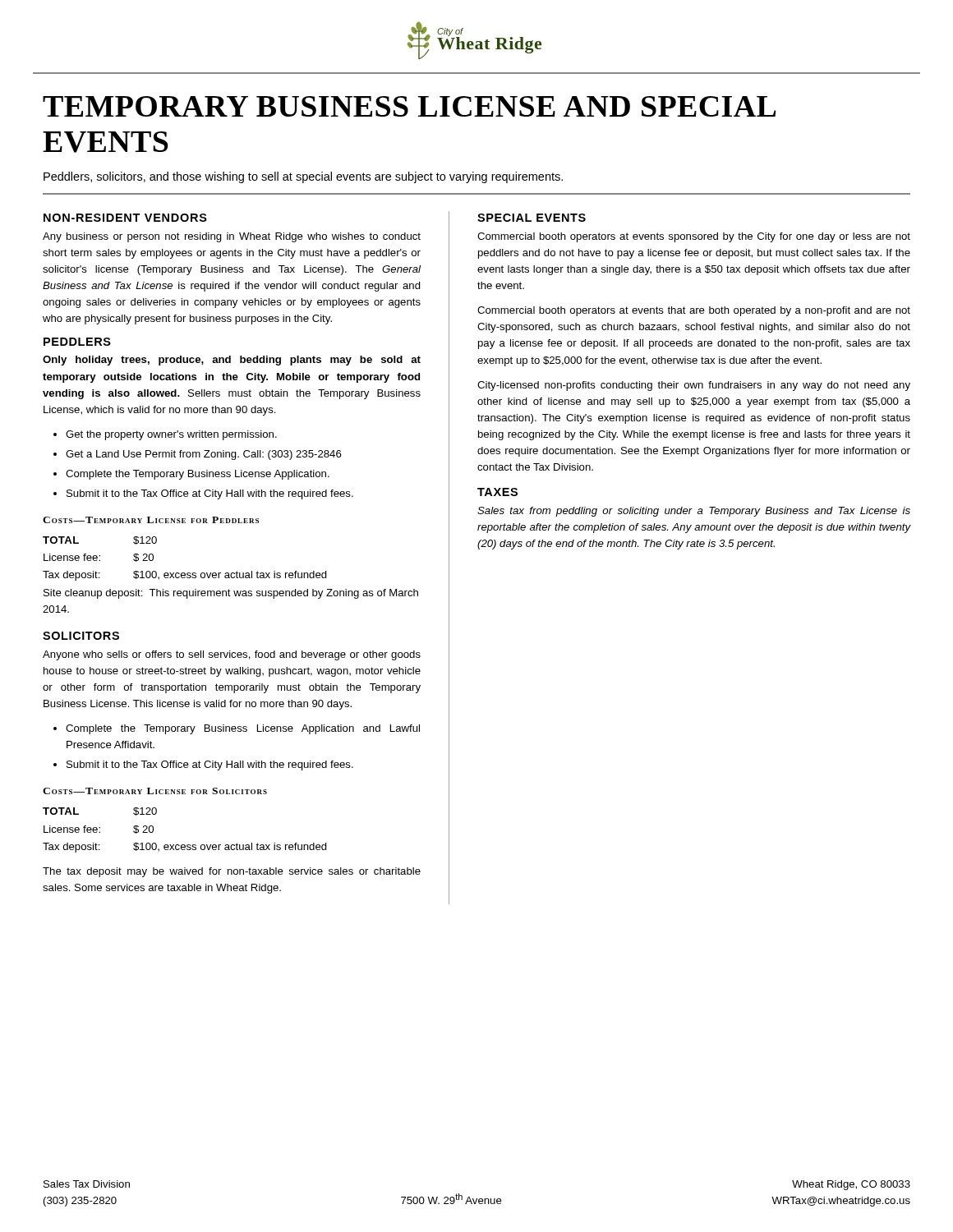Screen dimensions: 1232x953
Task: Select the text block that says "City-licensed non-profits conducting their own fundraisers in any"
Action: pos(694,426)
